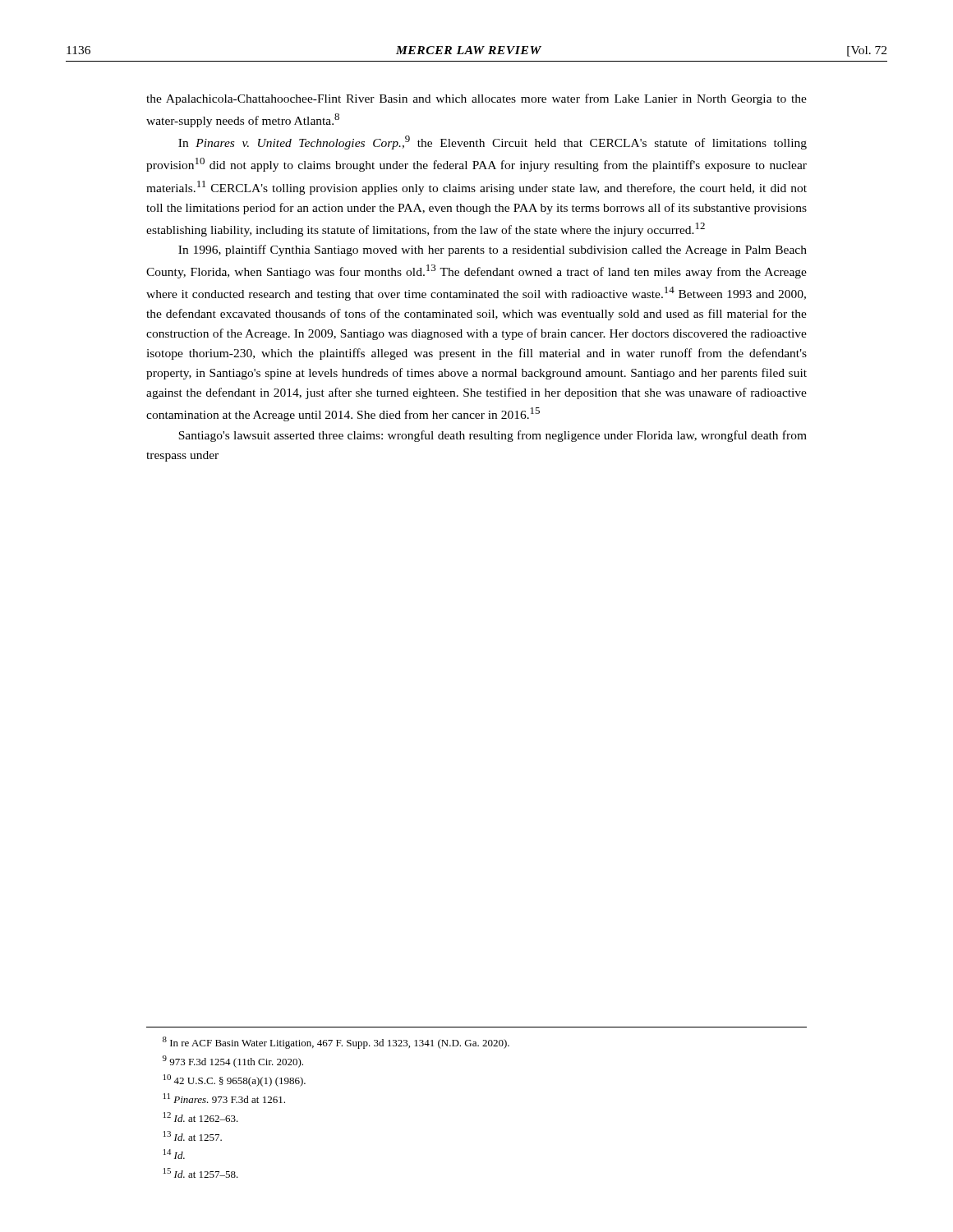Find the region starting "In 1996, plaintiff Cynthia Santiago moved with"
The height and width of the screenshot is (1232, 953).
pyautogui.click(x=476, y=332)
